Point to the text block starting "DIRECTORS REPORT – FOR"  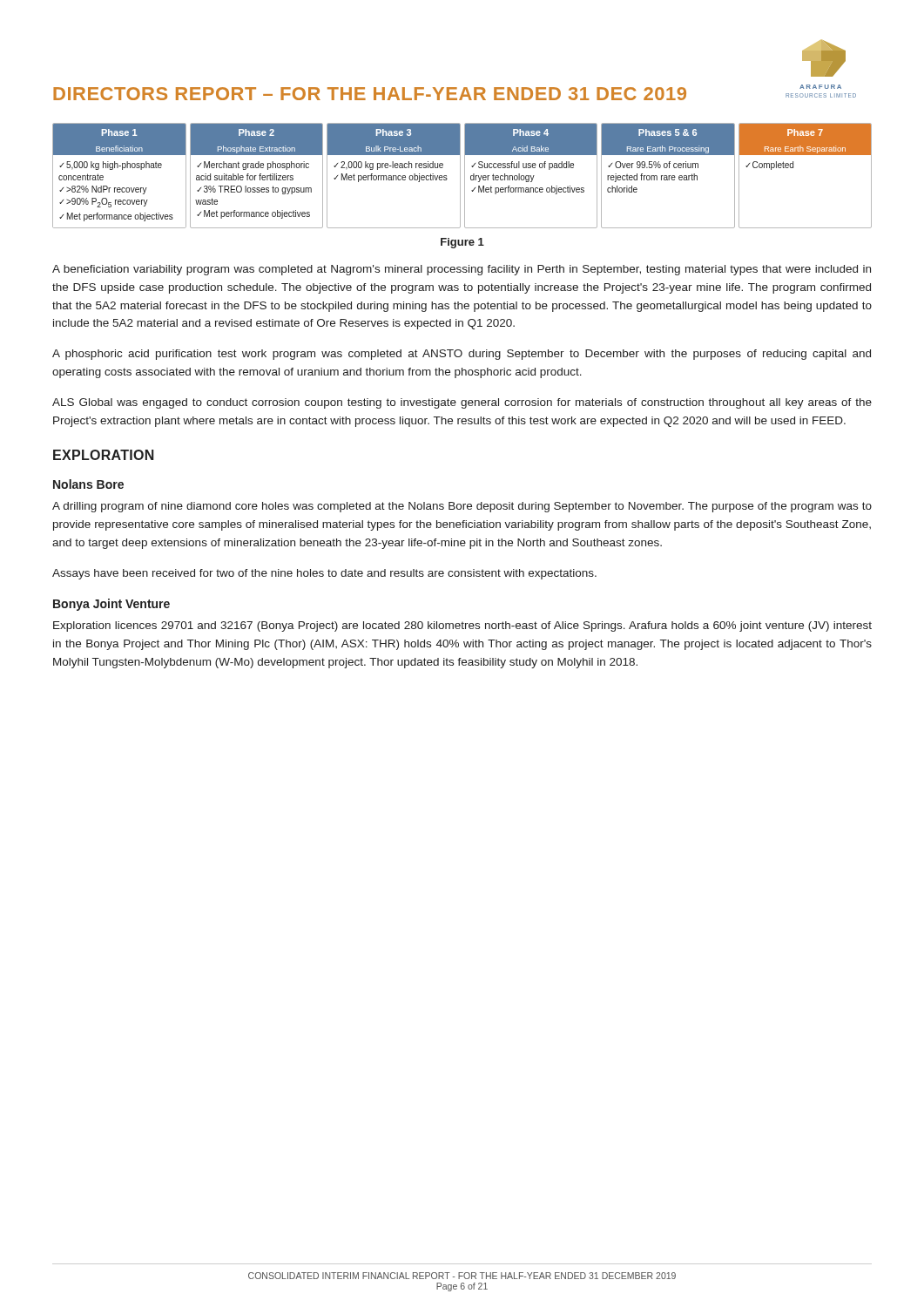(x=370, y=94)
